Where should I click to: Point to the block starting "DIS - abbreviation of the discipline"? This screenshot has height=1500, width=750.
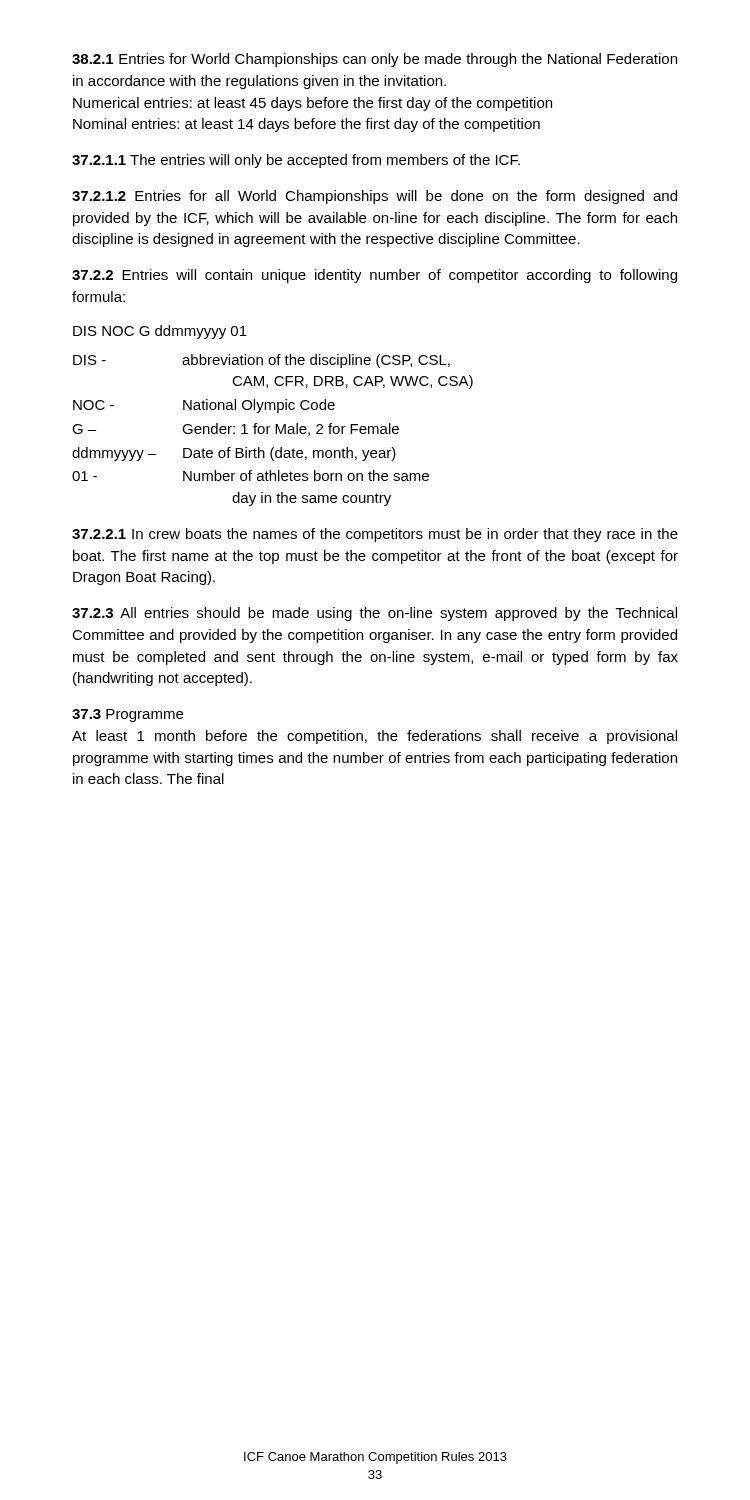(375, 429)
